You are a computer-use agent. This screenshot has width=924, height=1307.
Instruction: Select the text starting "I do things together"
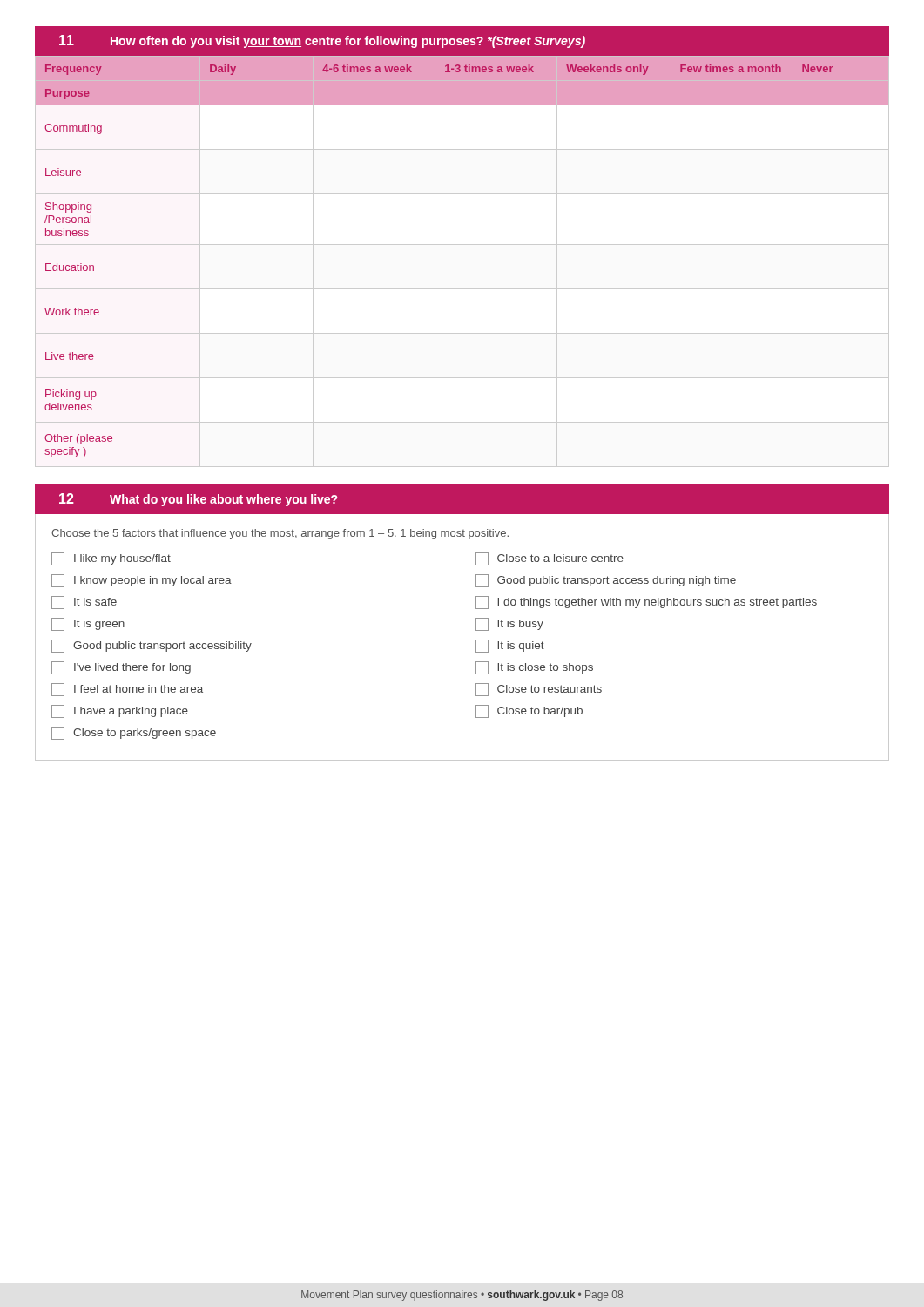pyautogui.click(x=646, y=602)
